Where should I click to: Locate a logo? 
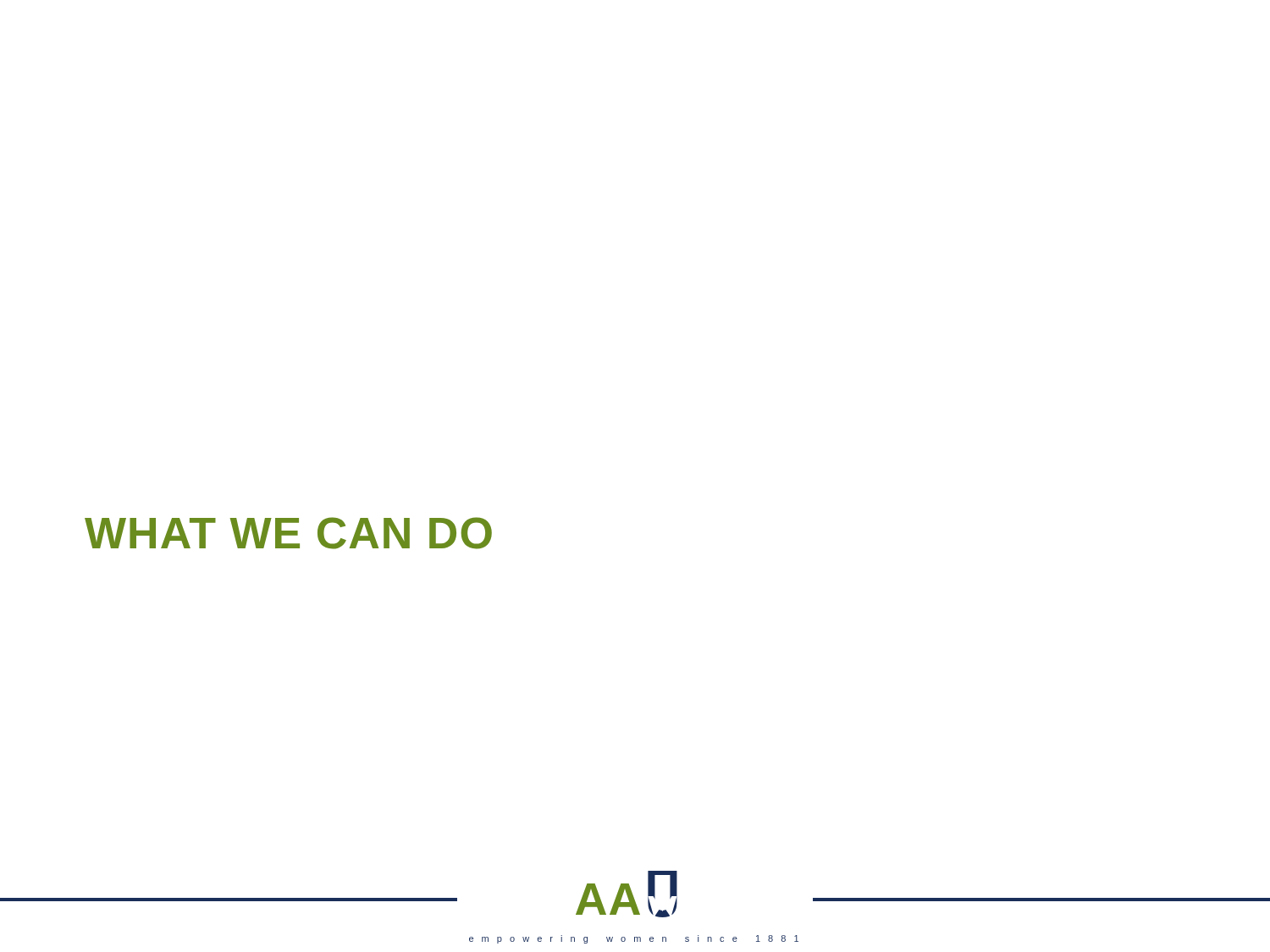[635, 906]
